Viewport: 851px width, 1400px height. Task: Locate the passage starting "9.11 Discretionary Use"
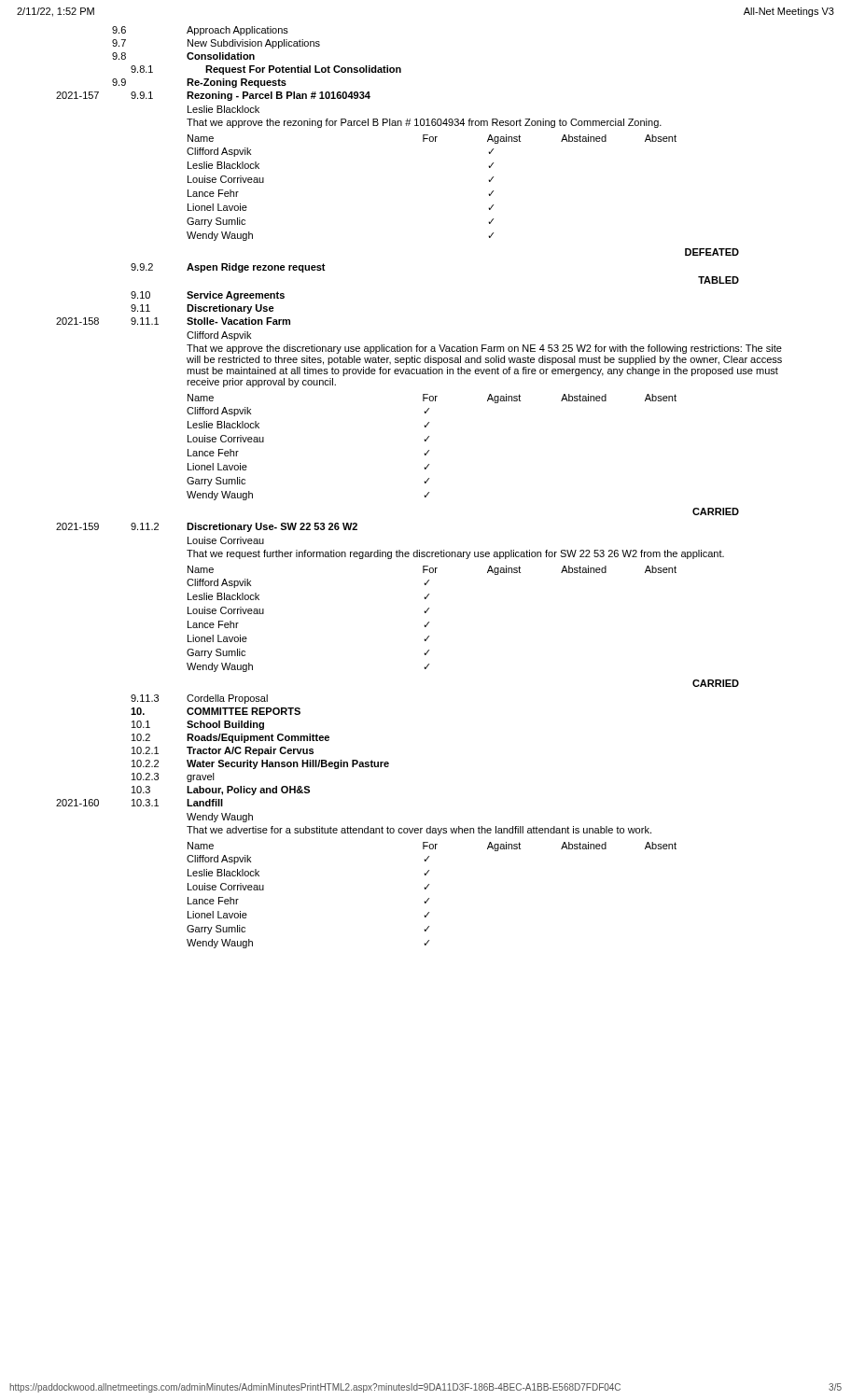[202, 308]
